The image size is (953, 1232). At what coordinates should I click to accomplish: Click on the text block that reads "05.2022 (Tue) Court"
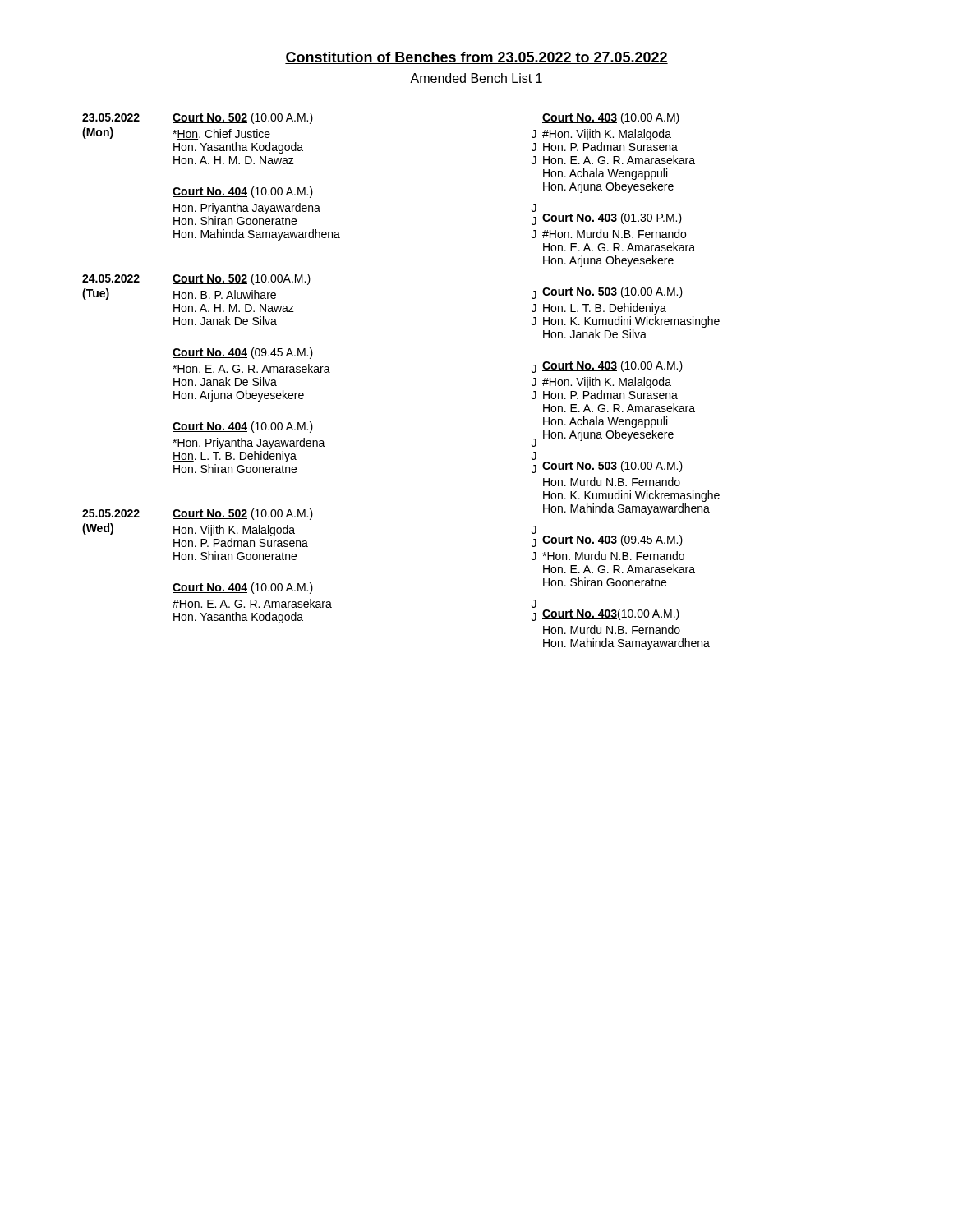(x=312, y=383)
